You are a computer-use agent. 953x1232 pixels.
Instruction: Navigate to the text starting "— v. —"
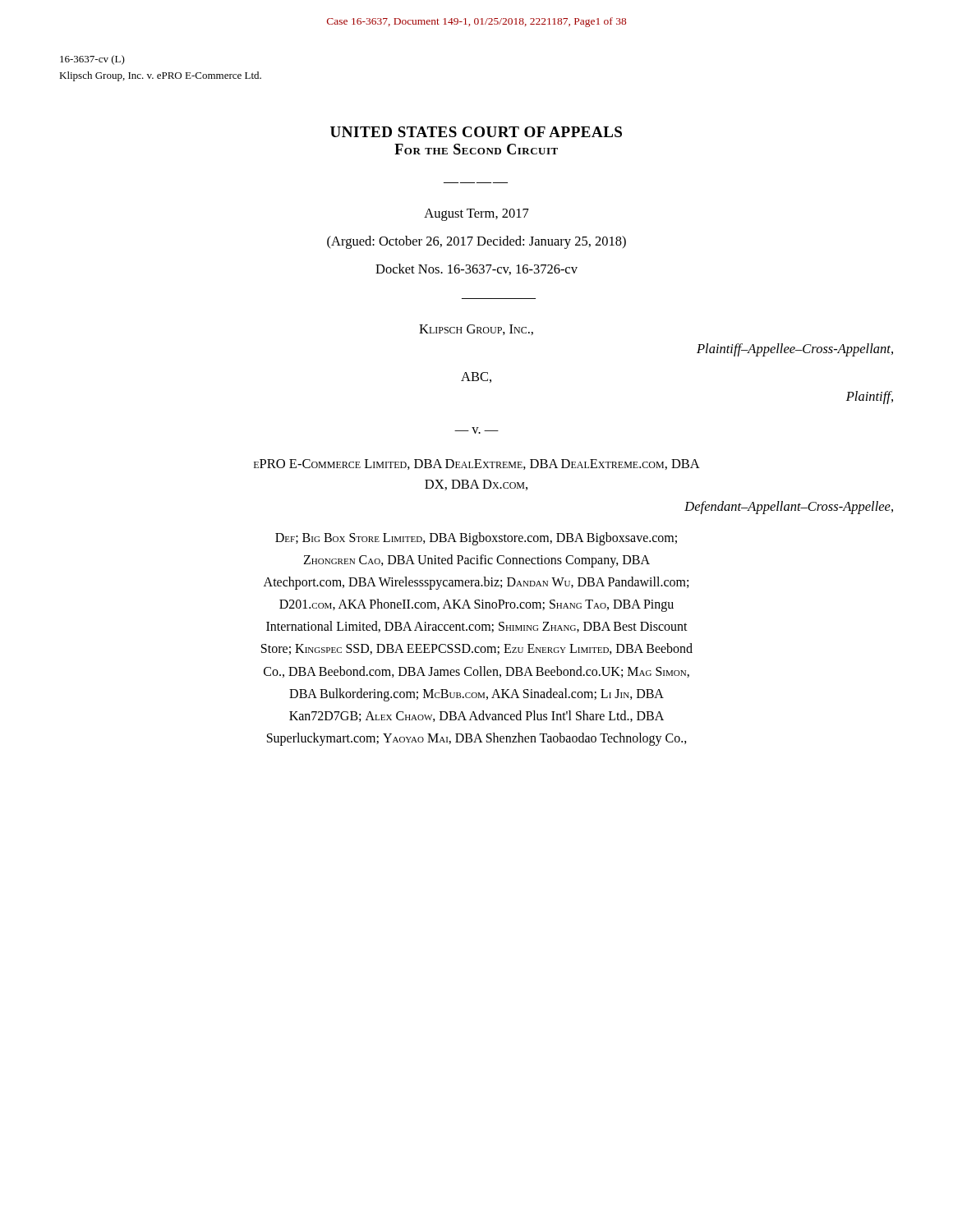(476, 429)
